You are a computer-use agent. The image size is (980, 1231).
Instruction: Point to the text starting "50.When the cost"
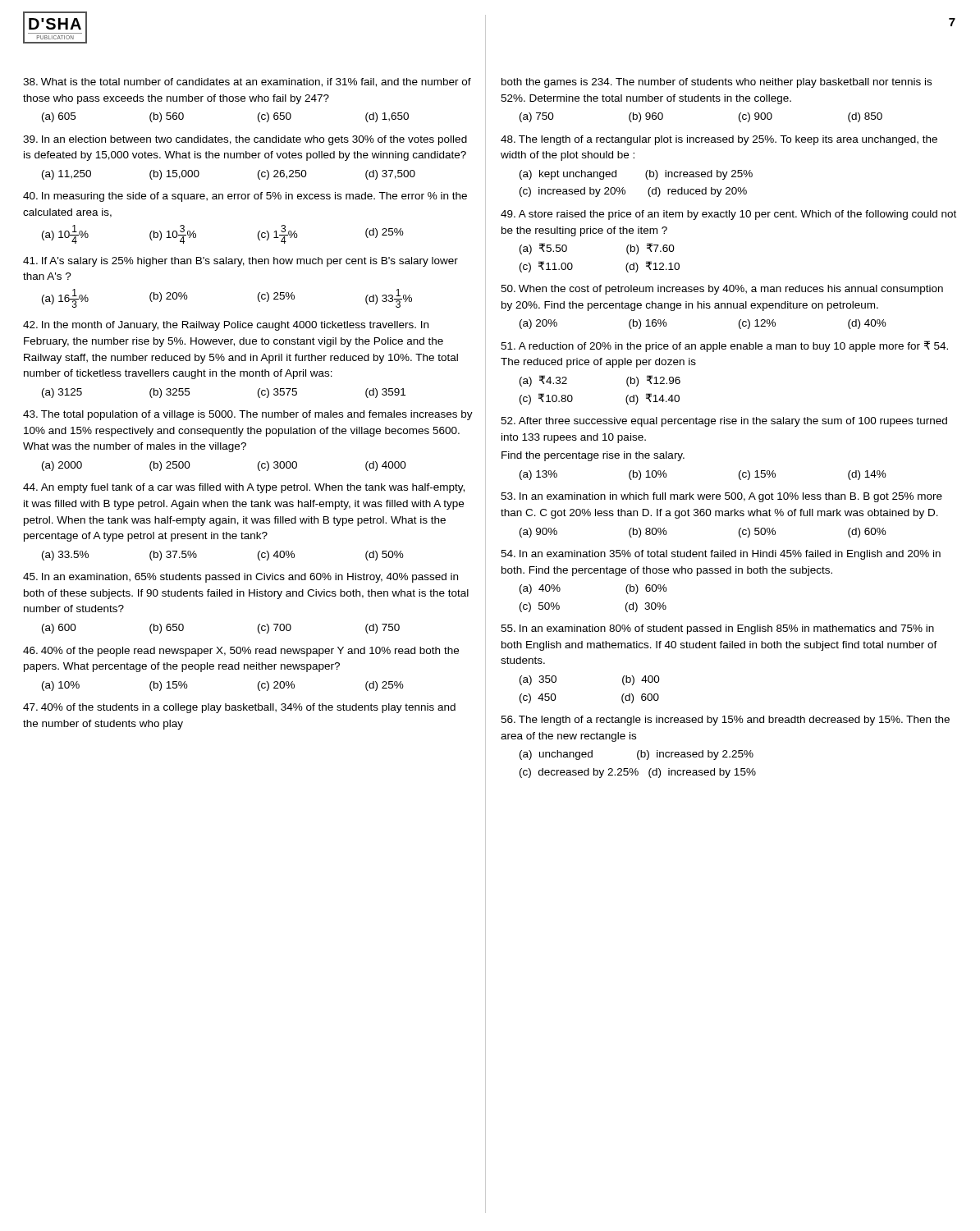tap(729, 307)
